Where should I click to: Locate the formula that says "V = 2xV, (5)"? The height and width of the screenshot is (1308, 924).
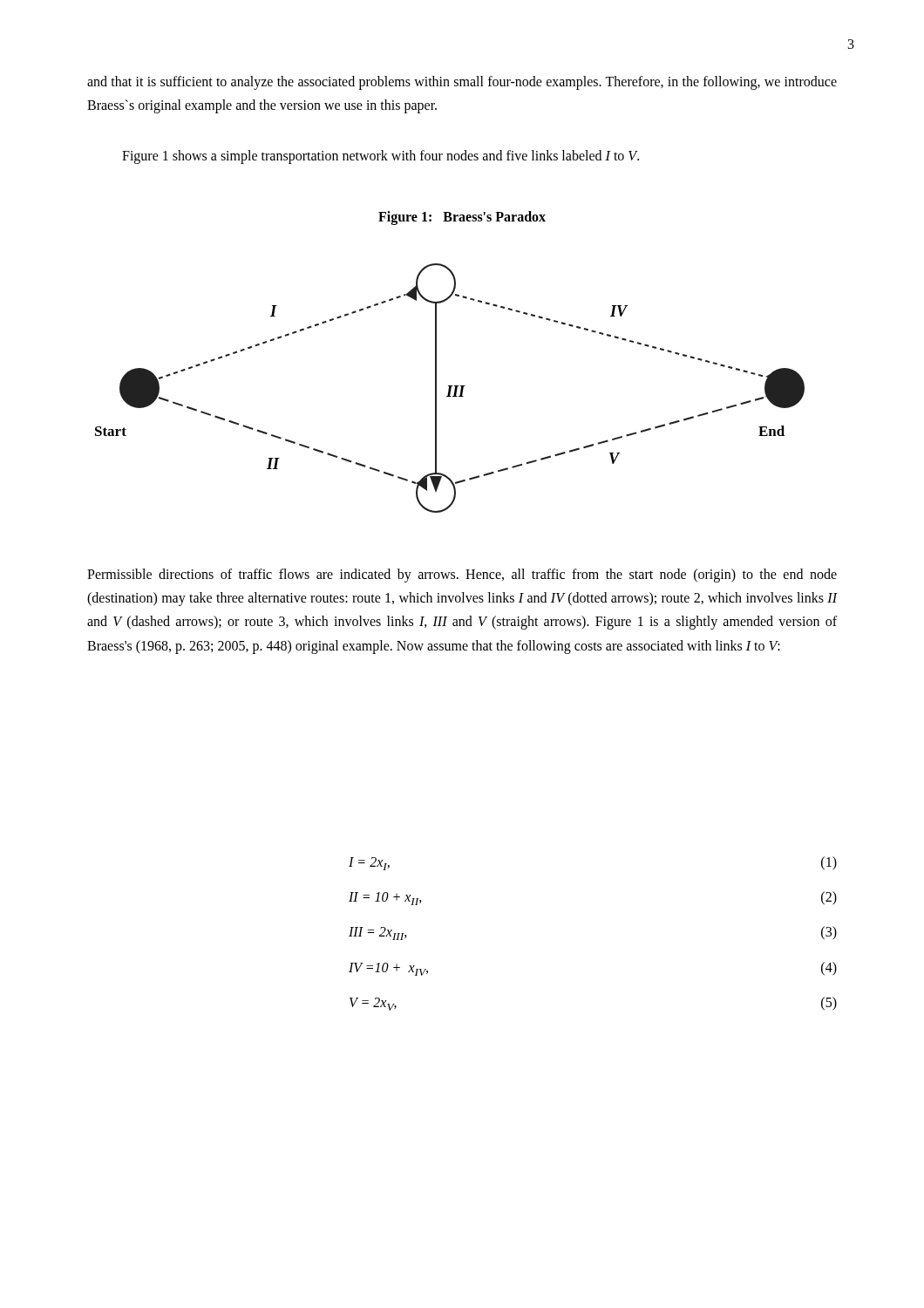pos(379,1002)
